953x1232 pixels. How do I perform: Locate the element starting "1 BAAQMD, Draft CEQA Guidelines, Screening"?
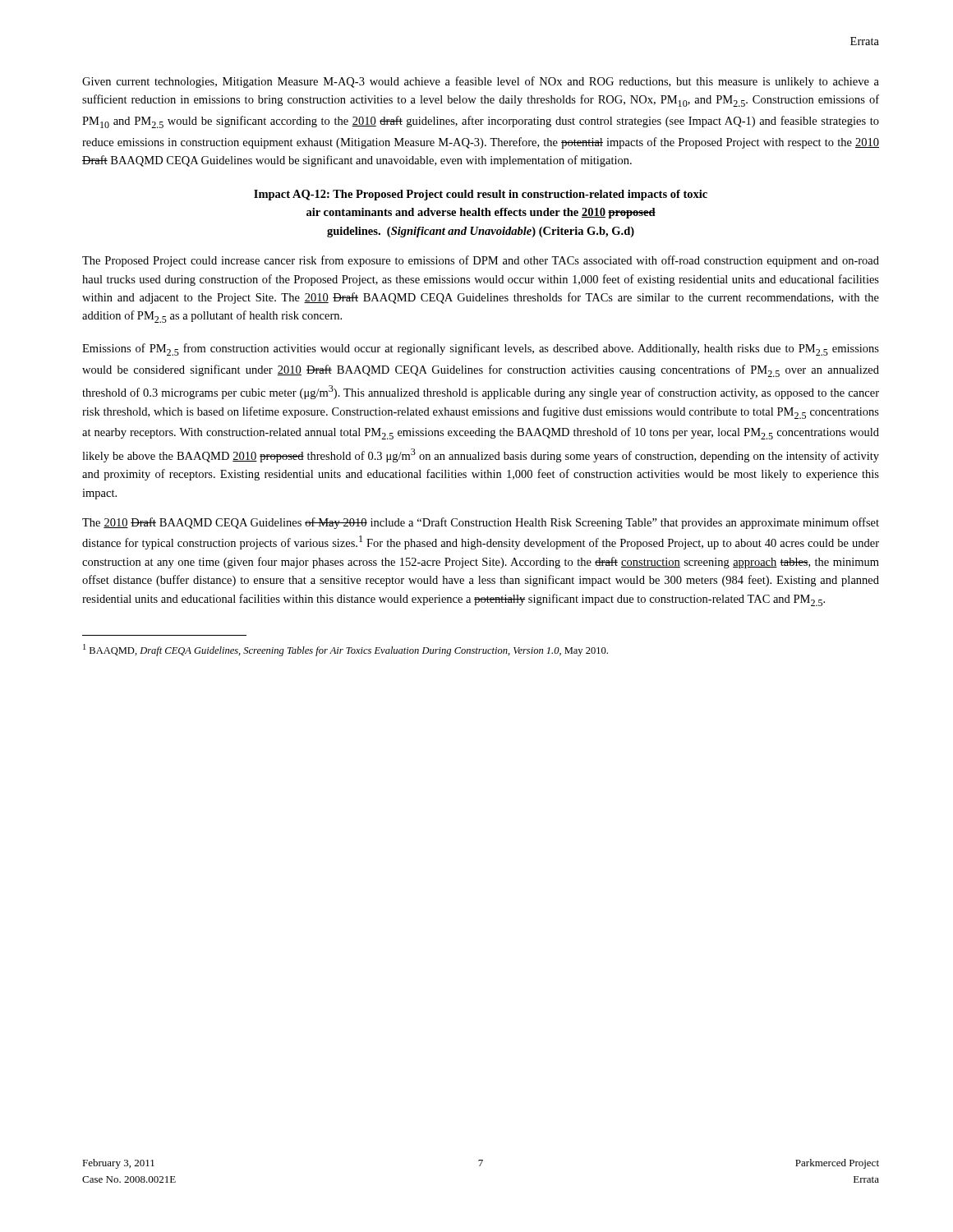point(345,650)
